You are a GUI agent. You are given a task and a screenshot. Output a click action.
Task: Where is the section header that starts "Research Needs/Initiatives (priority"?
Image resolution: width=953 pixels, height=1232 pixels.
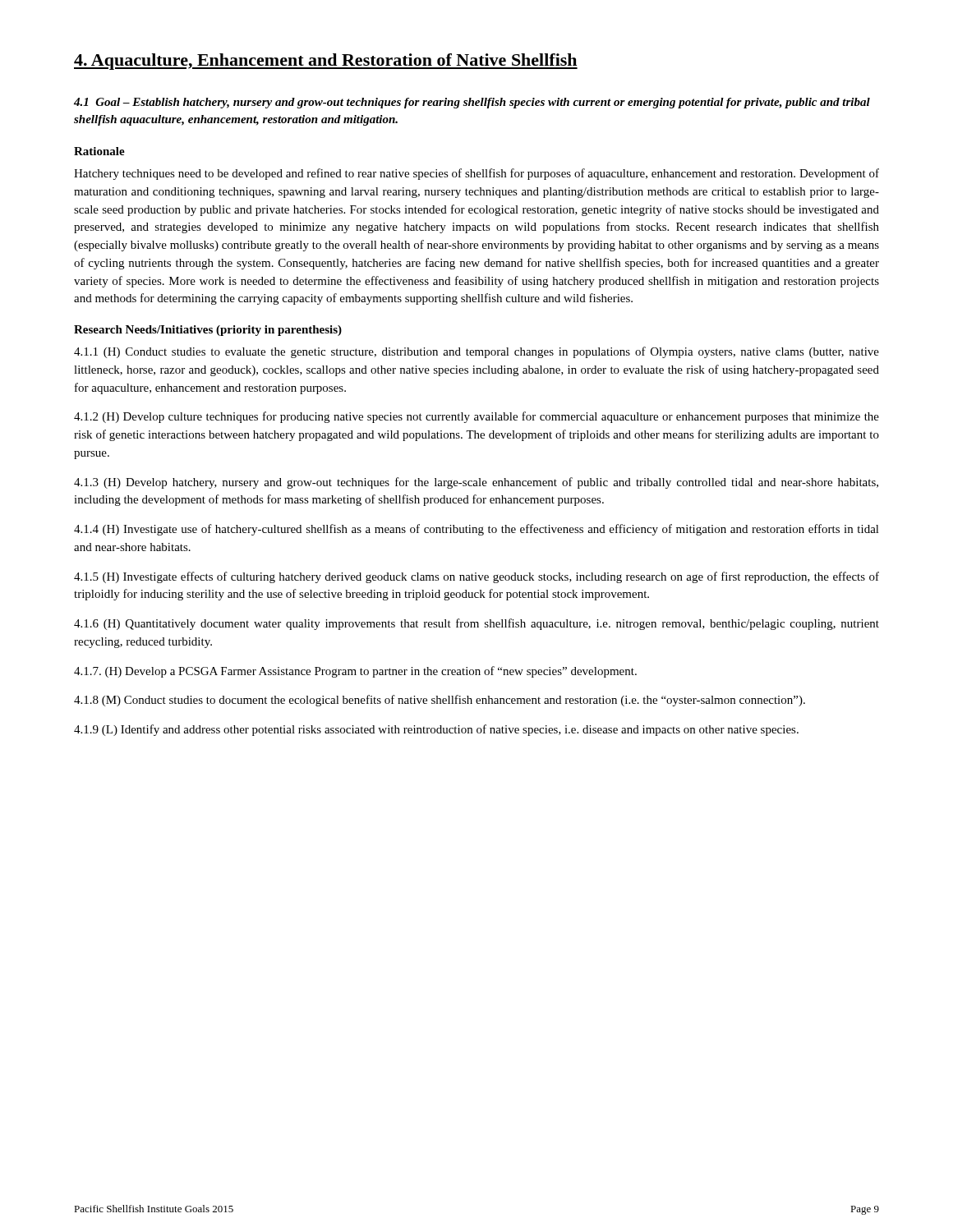(x=208, y=331)
